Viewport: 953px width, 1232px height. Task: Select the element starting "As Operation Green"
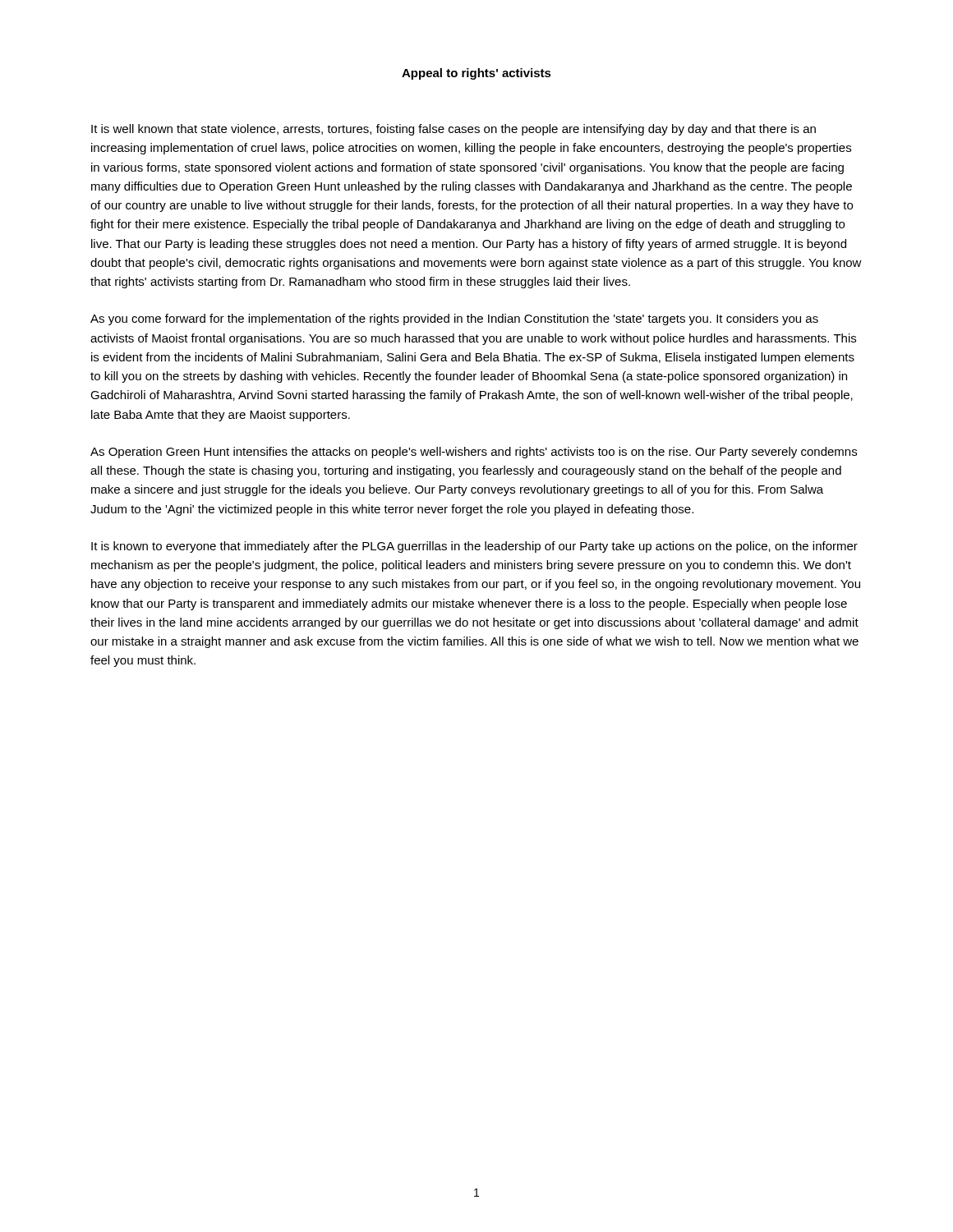[474, 480]
